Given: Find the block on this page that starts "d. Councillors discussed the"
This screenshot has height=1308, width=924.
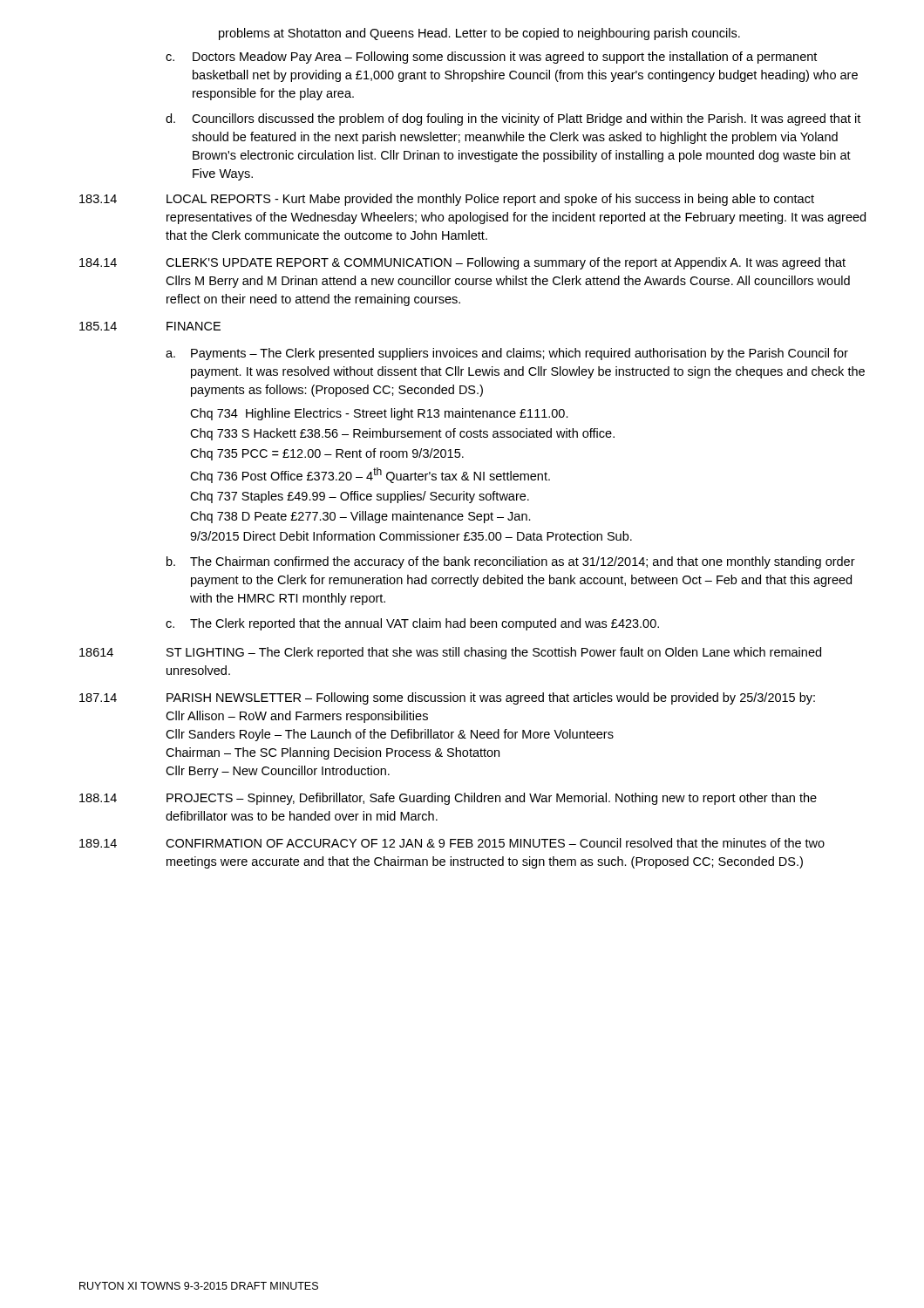Looking at the screenshot, I should tap(519, 147).
